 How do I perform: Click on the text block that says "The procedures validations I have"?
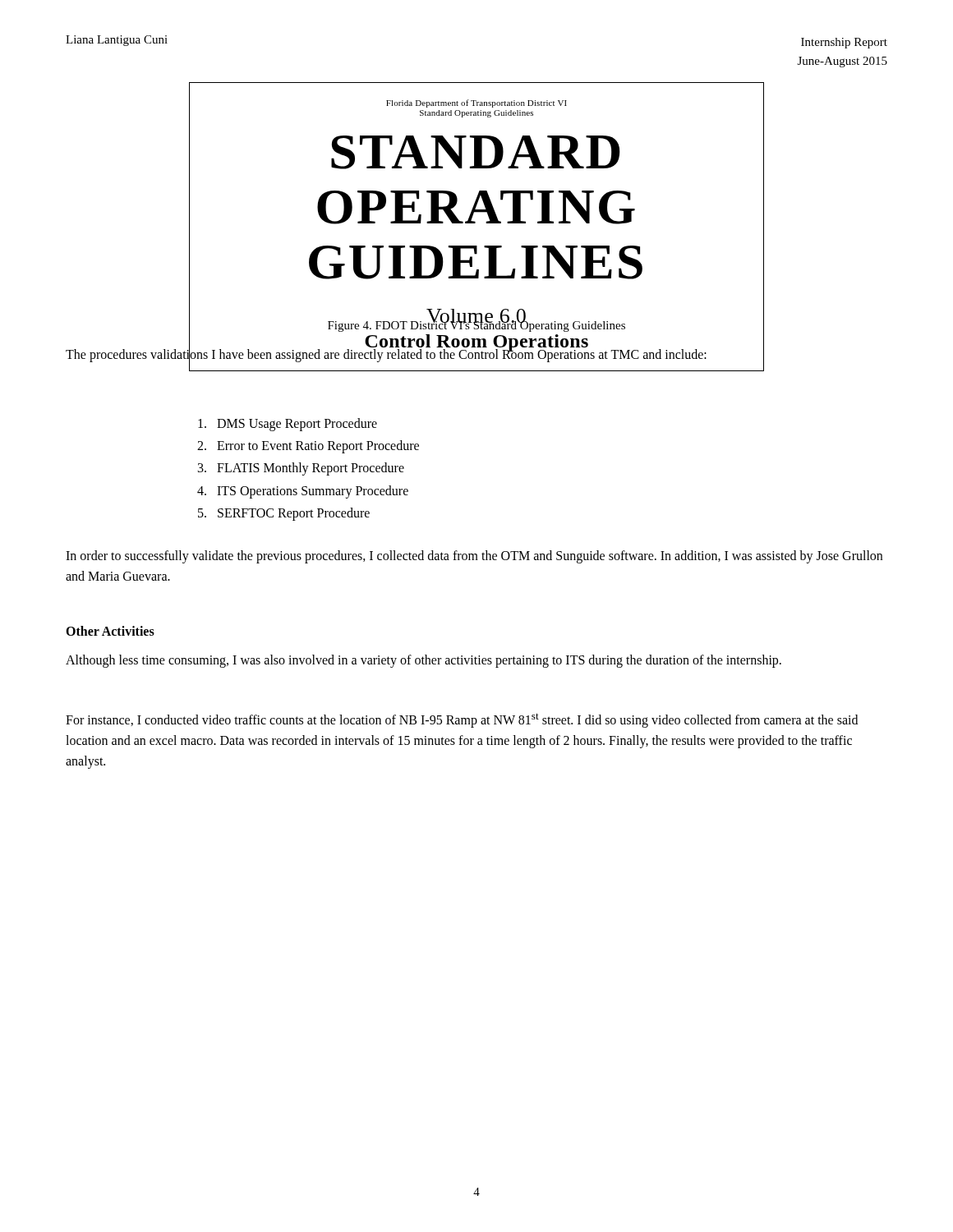(386, 354)
